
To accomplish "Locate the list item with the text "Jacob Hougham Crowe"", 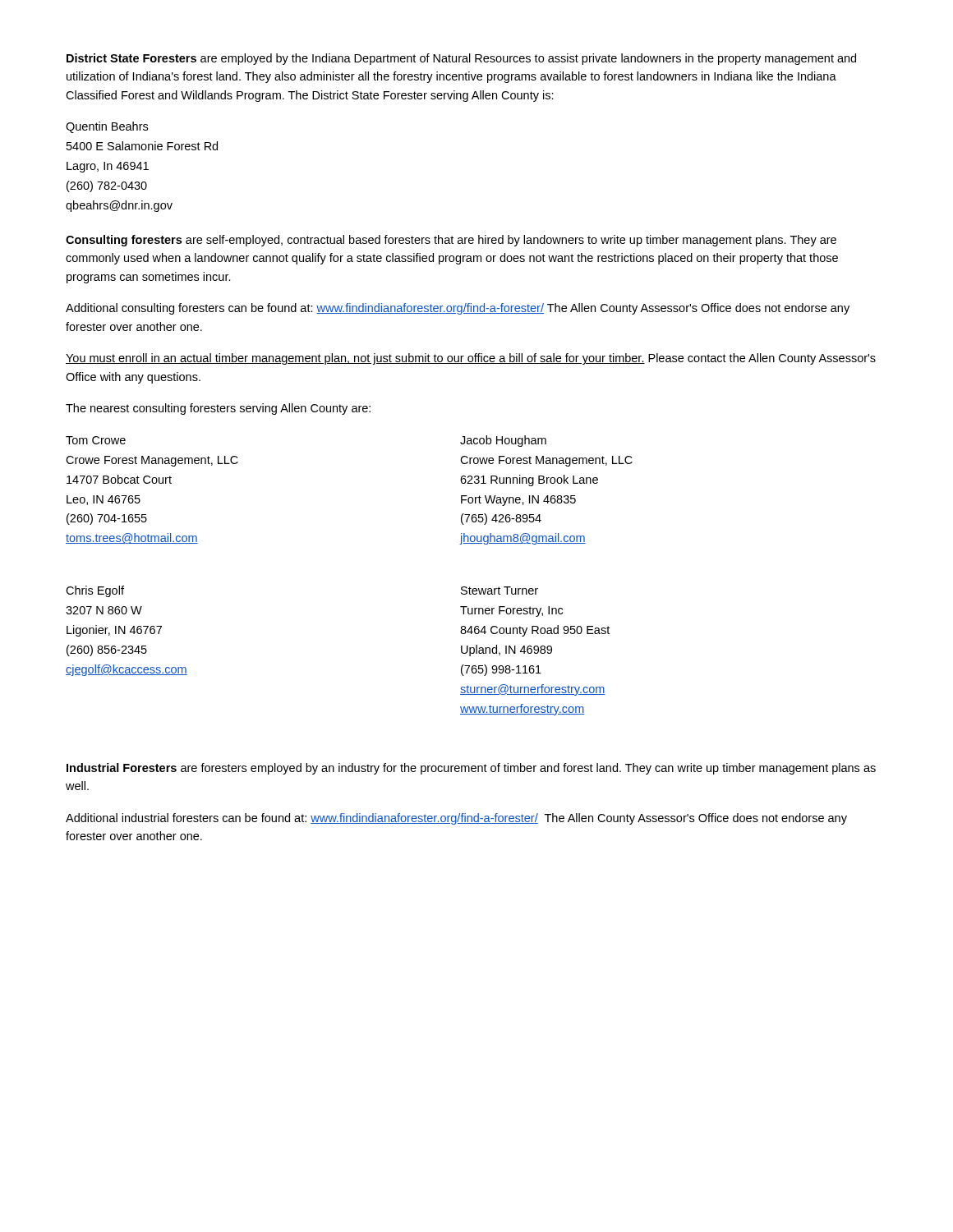I will pyautogui.click(x=546, y=489).
